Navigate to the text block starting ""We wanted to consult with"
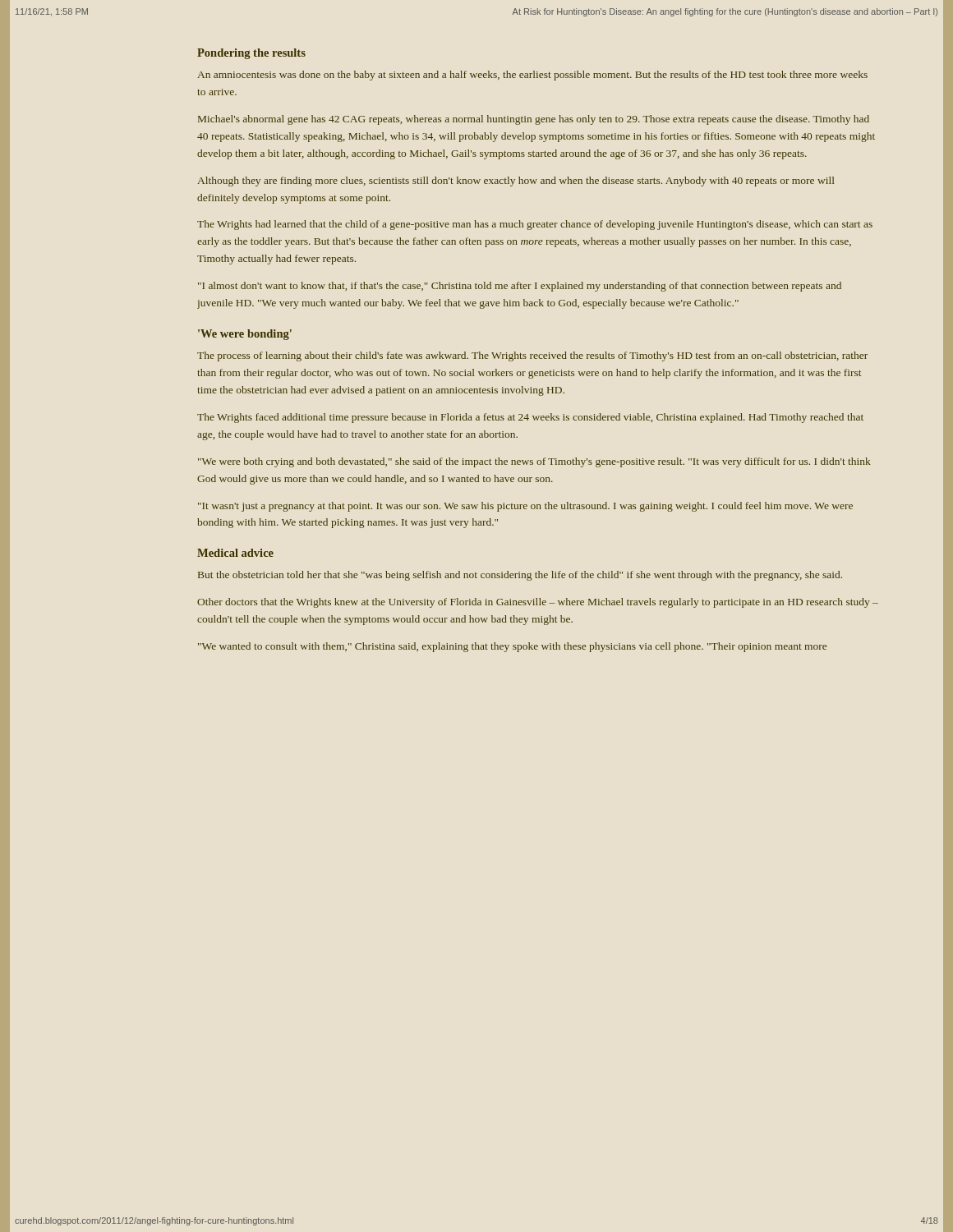 coord(512,646)
